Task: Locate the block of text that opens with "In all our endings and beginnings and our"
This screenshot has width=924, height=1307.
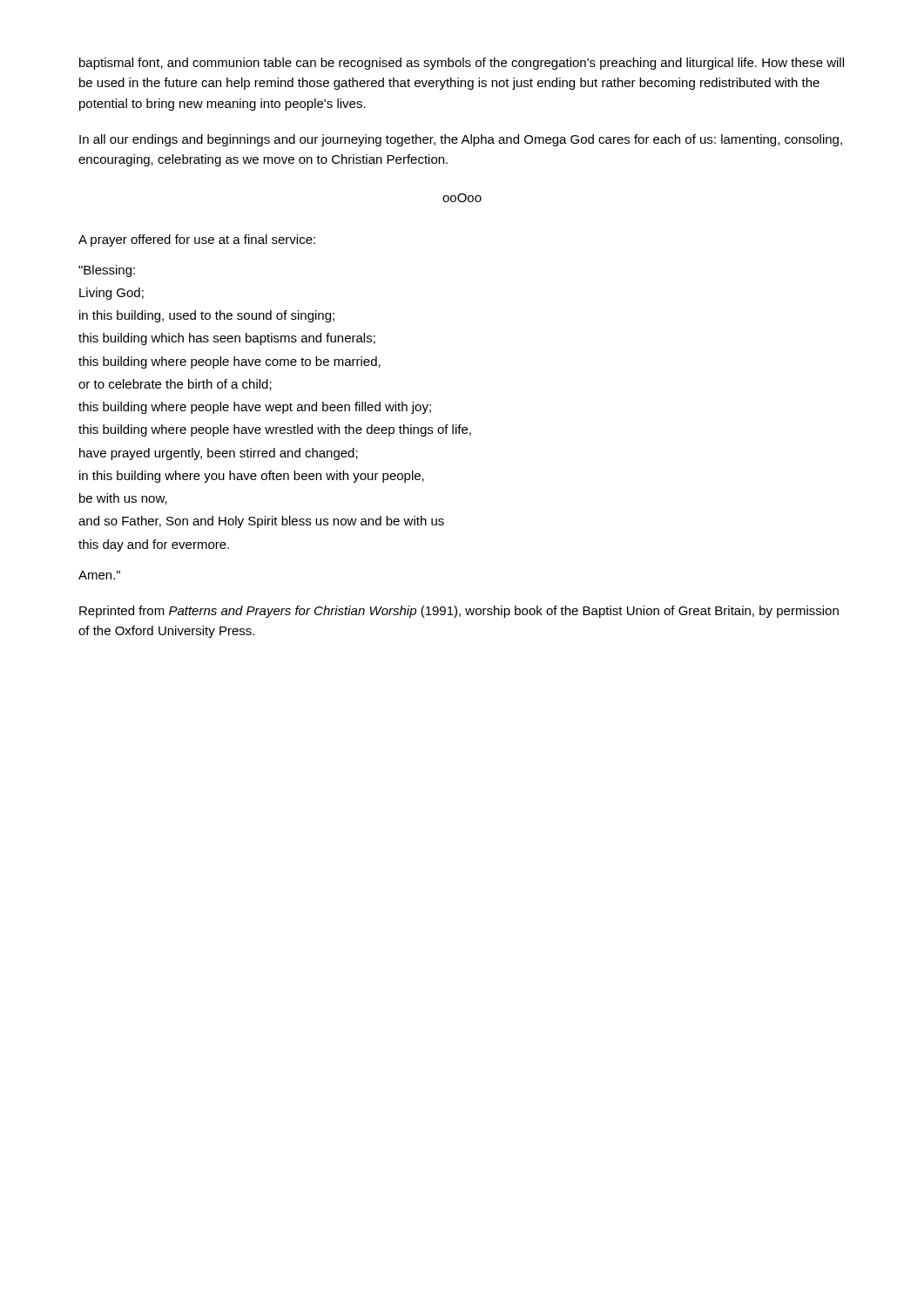Action: [x=461, y=149]
